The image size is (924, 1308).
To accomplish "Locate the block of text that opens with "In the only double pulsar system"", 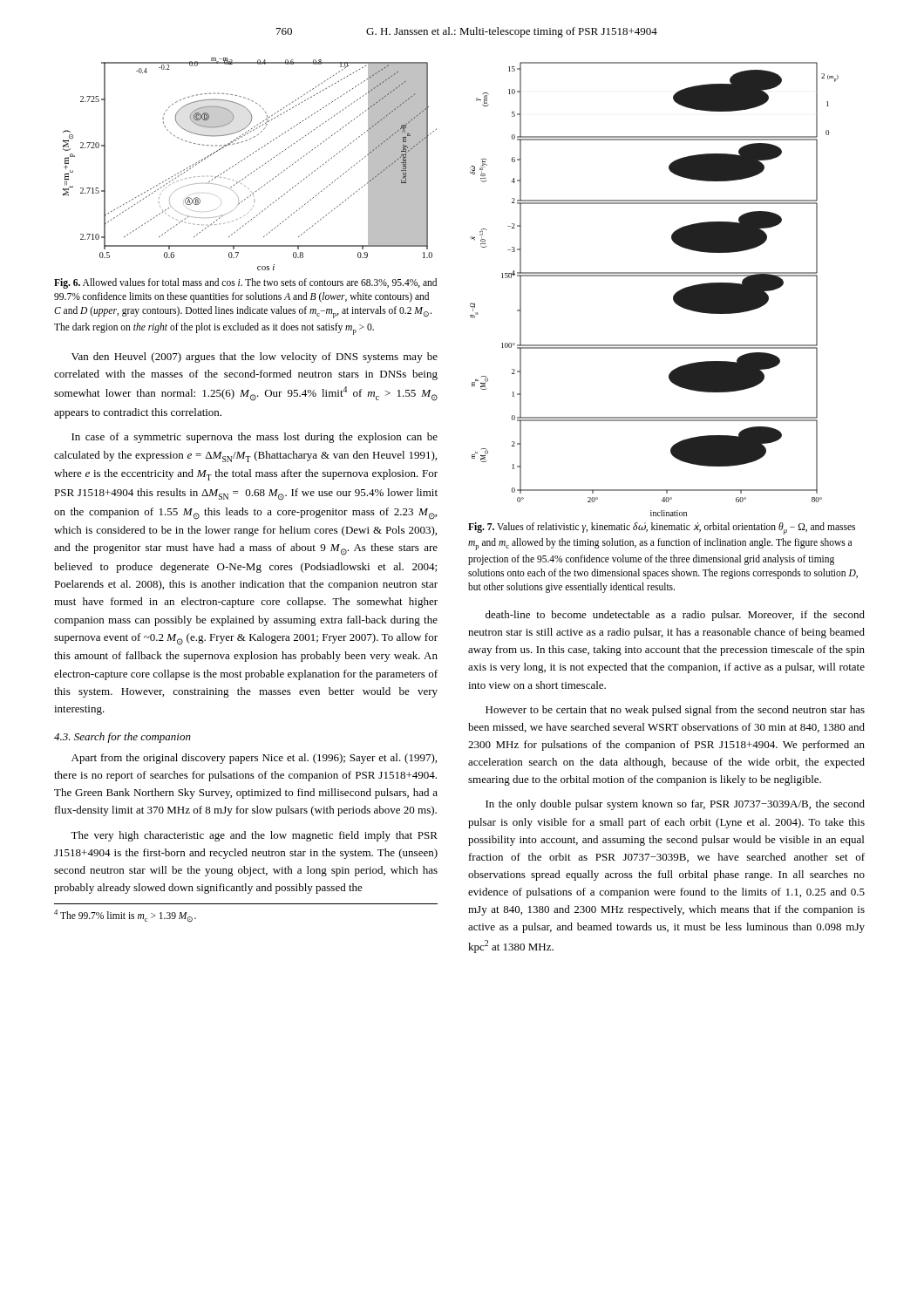I will tap(666, 875).
